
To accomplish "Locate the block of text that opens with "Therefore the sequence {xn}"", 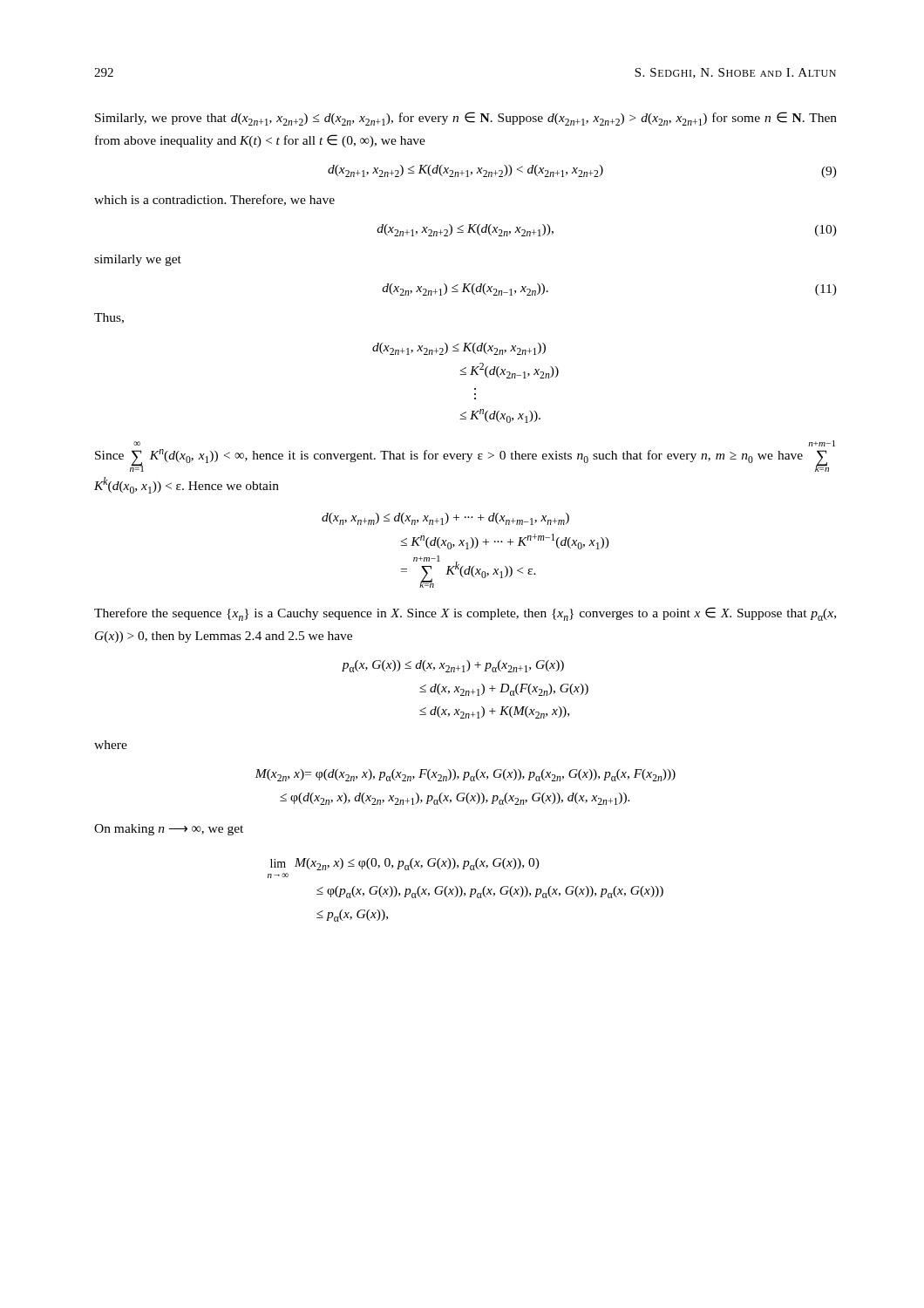I will click(466, 624).
